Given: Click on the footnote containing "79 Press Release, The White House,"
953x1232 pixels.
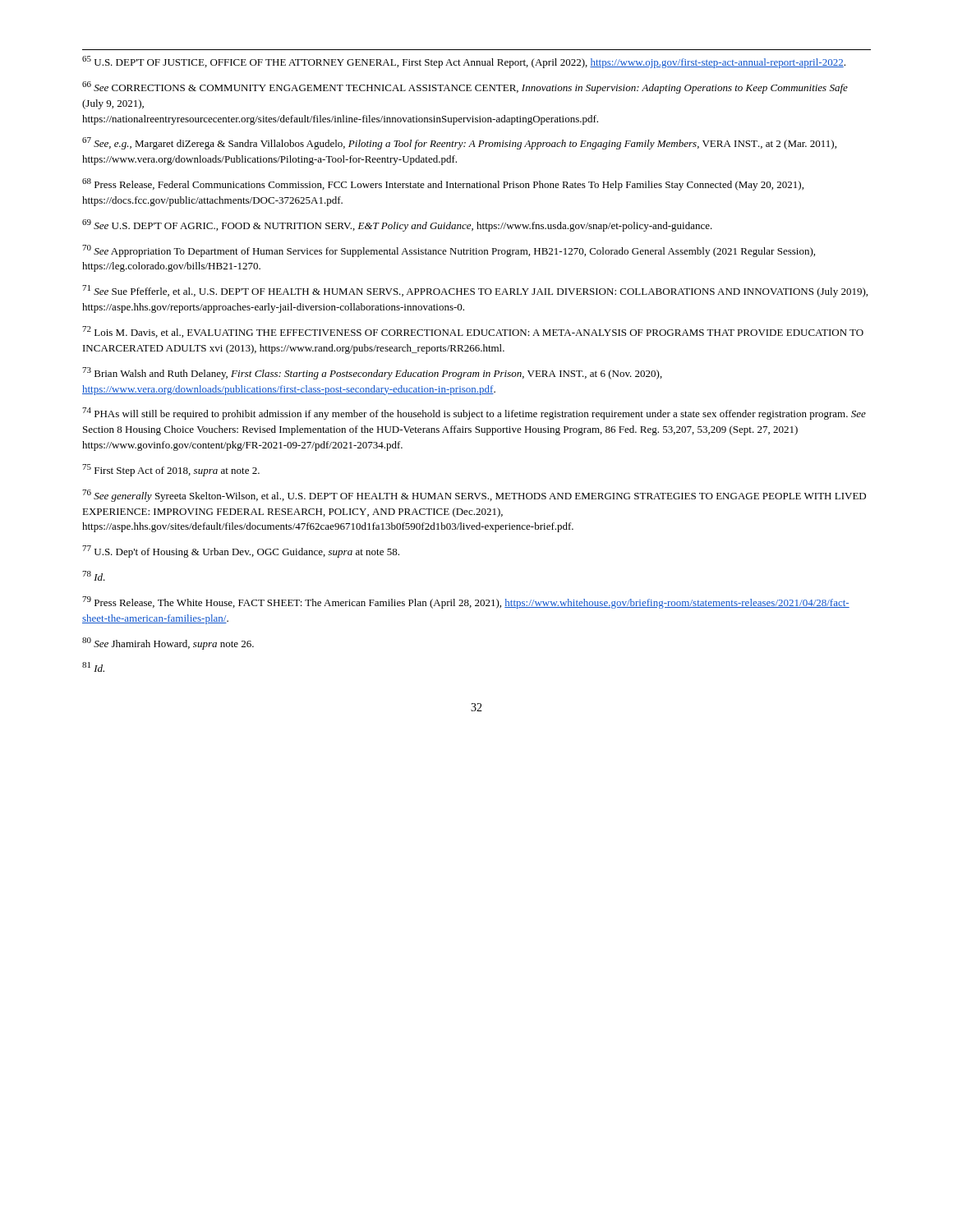Looking at the screenshot, I should pyautogui.click(x=466, y=610).
